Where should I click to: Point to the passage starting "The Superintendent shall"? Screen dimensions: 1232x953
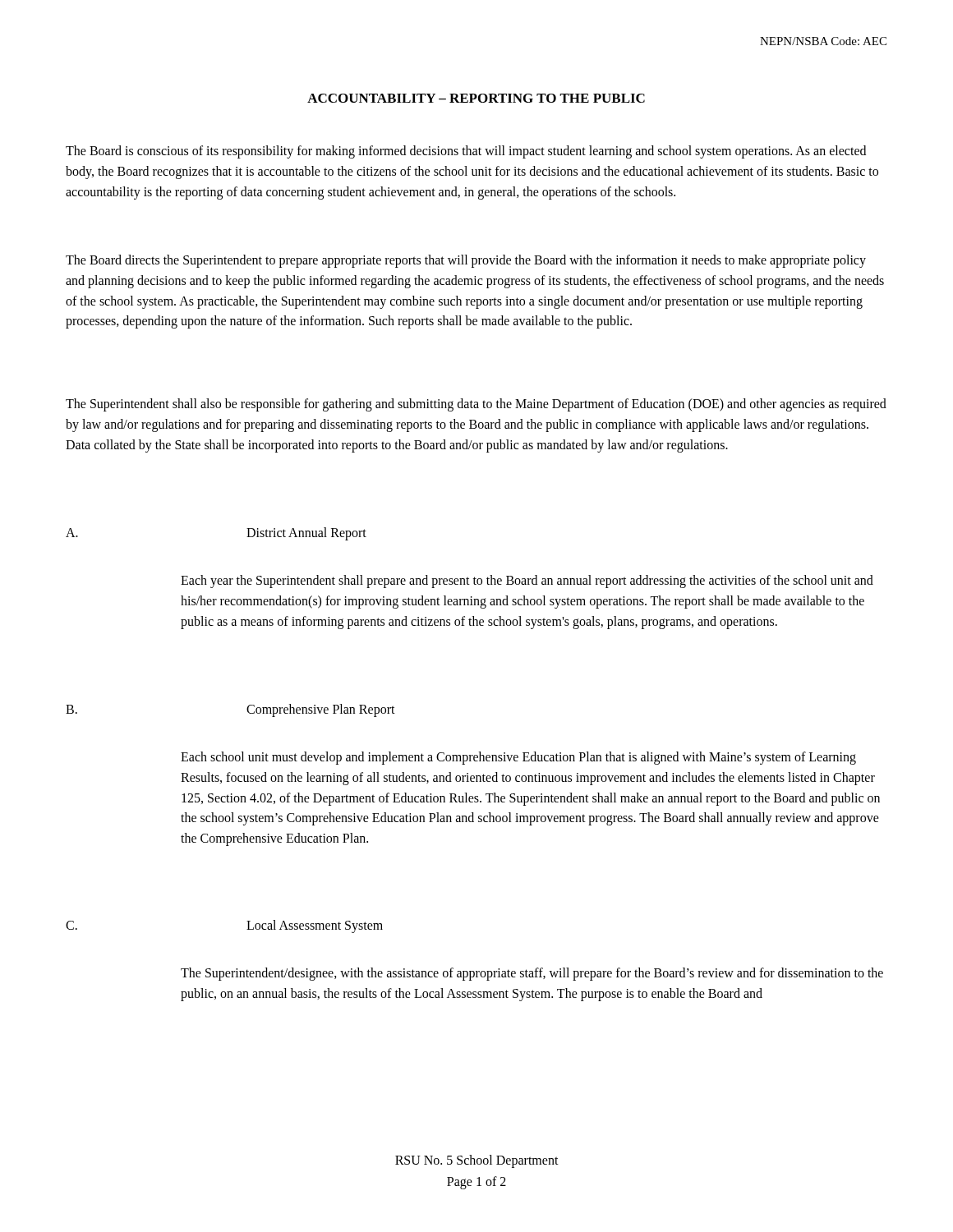coord(476,424)
